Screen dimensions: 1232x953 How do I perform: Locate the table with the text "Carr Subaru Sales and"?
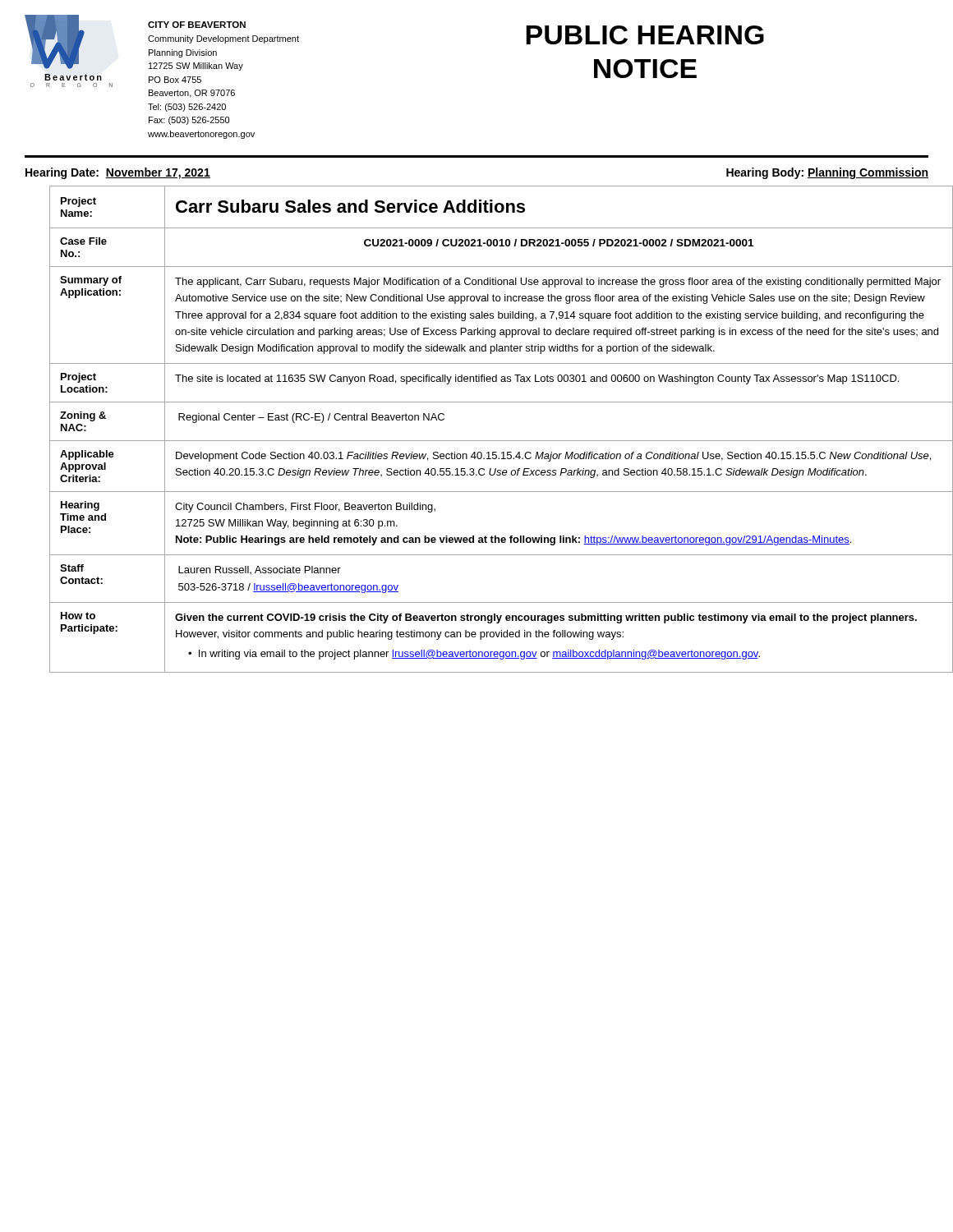click(x=476, y=429)
